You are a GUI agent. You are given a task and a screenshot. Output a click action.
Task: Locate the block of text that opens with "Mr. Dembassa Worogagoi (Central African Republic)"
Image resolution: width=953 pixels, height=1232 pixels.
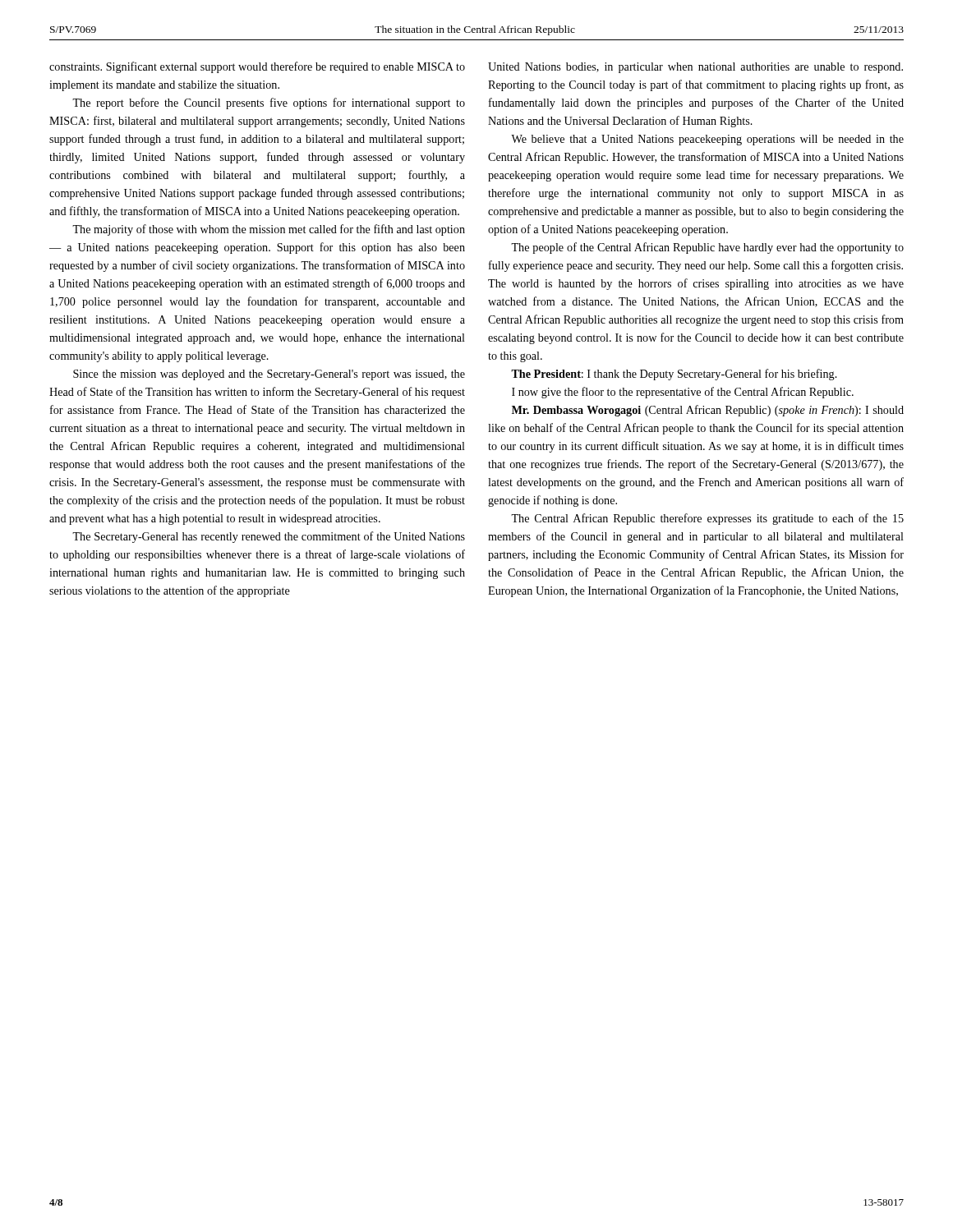click(x=696, y=455)
